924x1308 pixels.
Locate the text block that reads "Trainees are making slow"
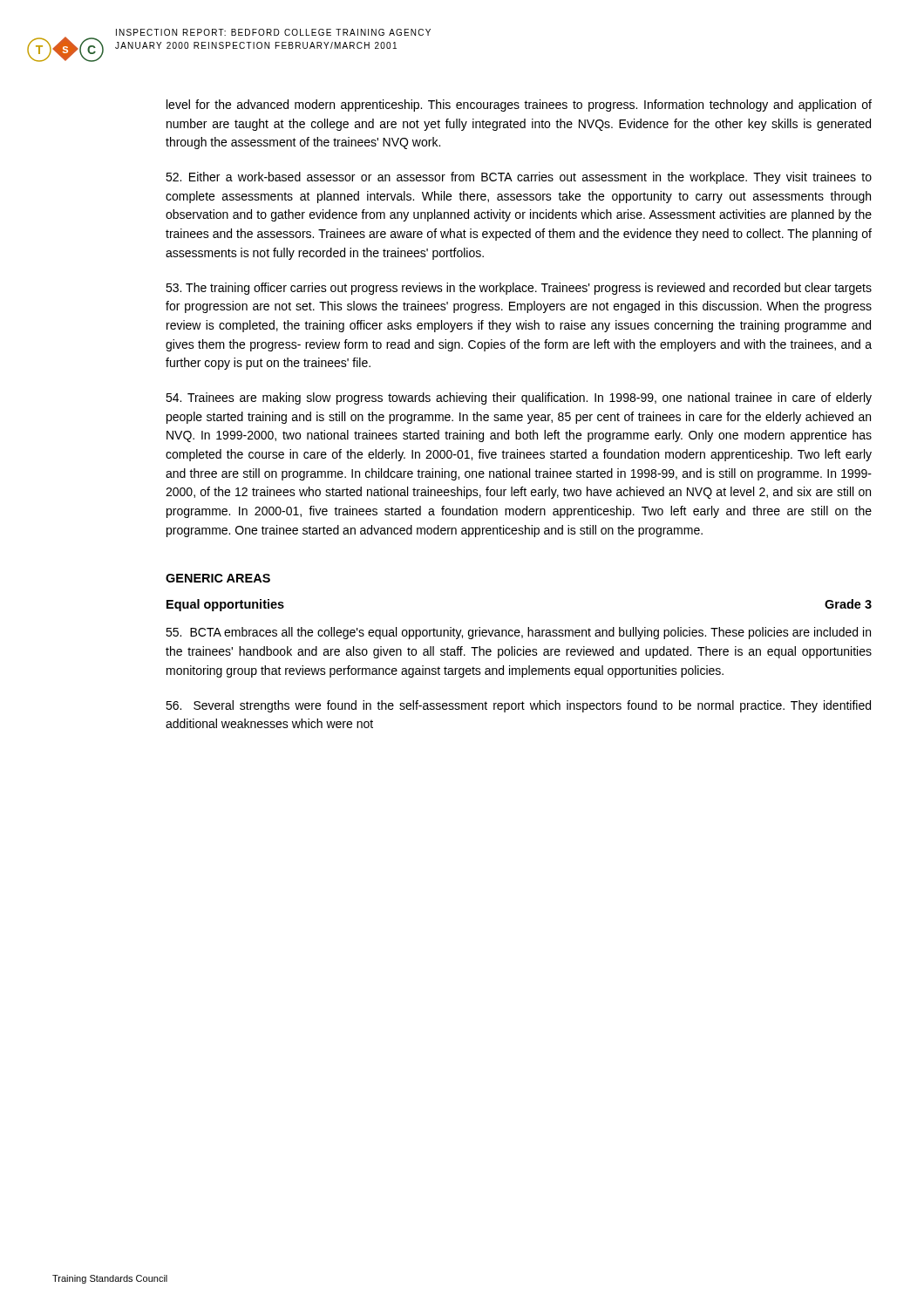[519, 464]
